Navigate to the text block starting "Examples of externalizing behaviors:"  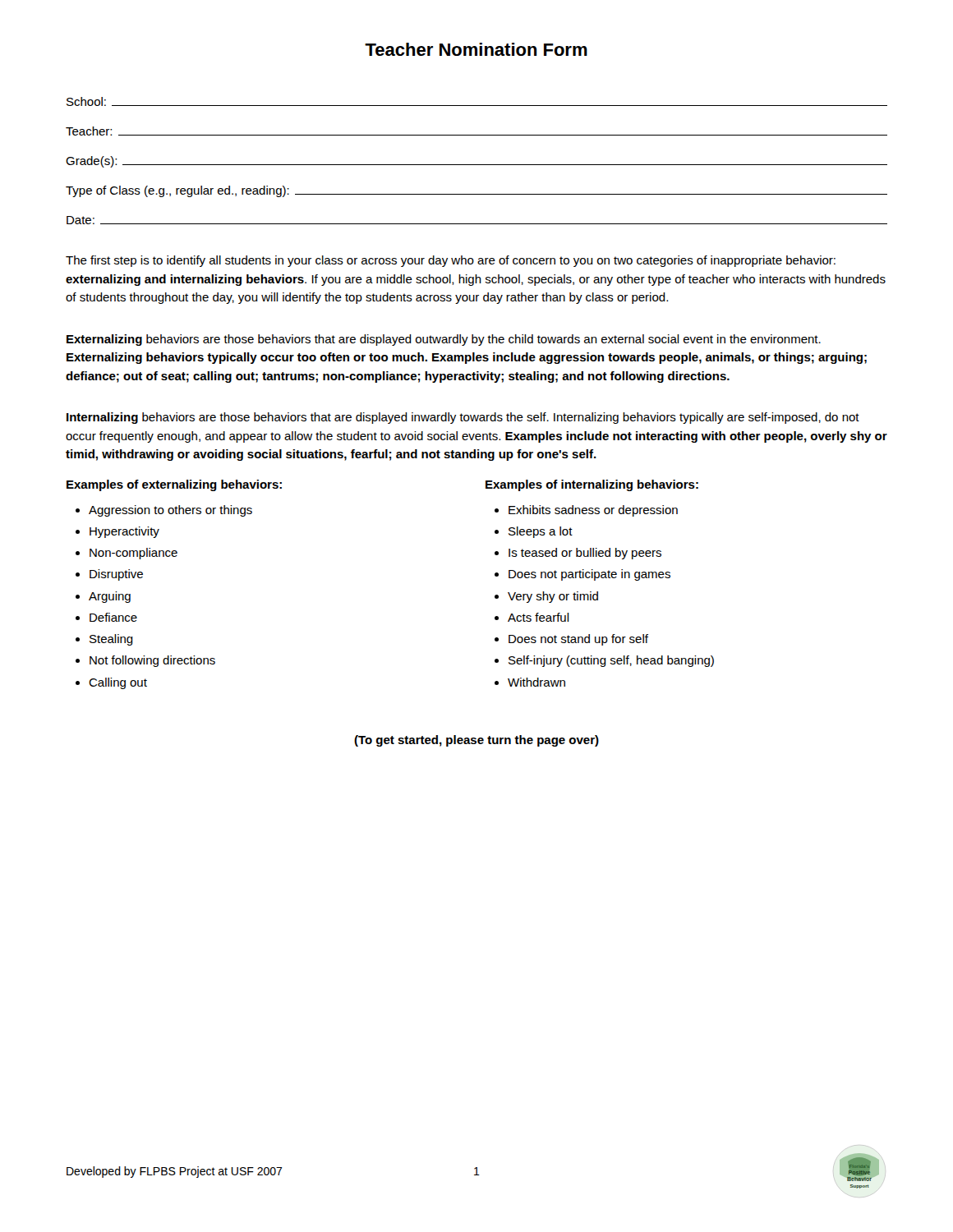point(174,484)
